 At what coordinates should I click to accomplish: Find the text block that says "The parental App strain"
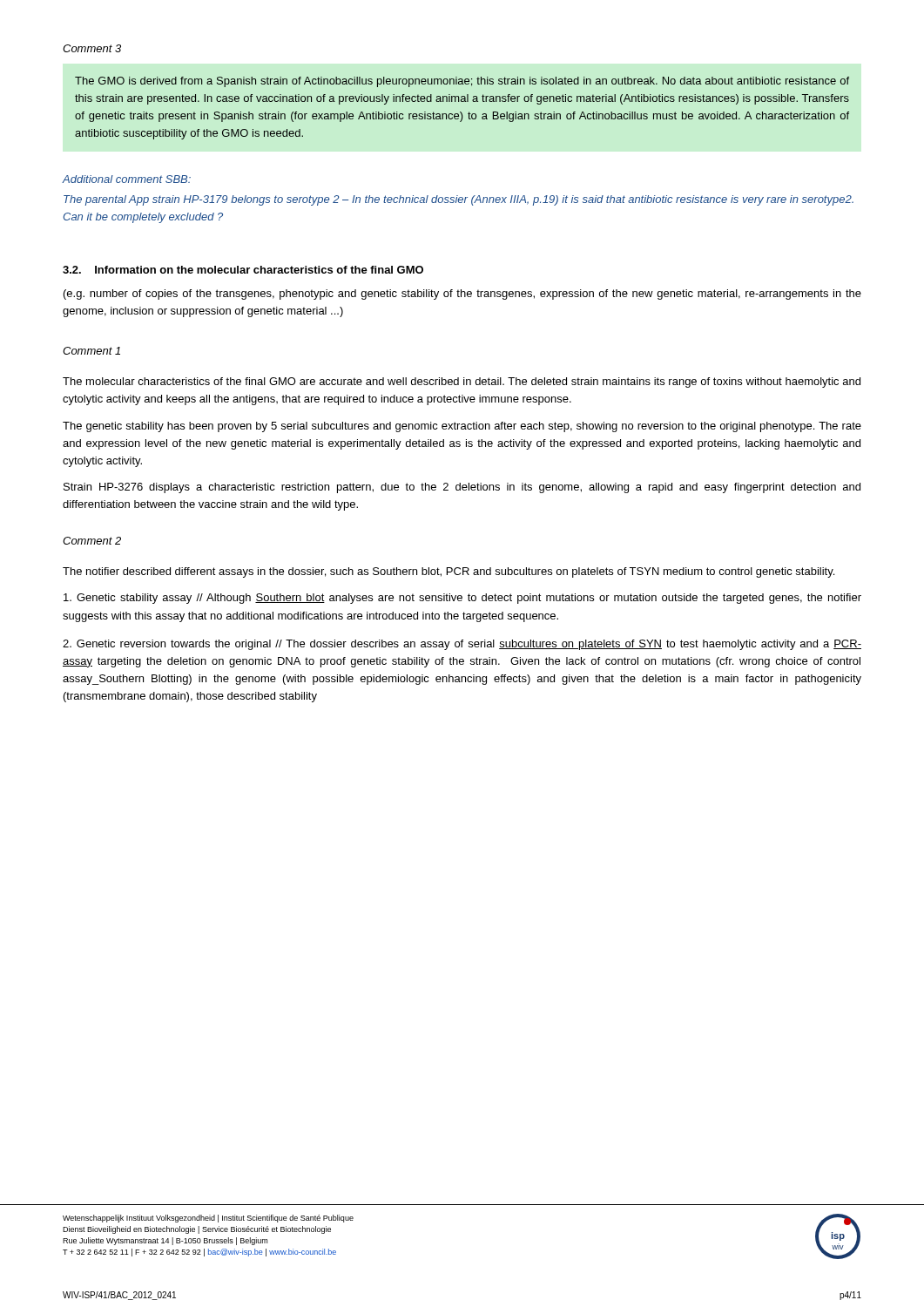coord(459,207)
